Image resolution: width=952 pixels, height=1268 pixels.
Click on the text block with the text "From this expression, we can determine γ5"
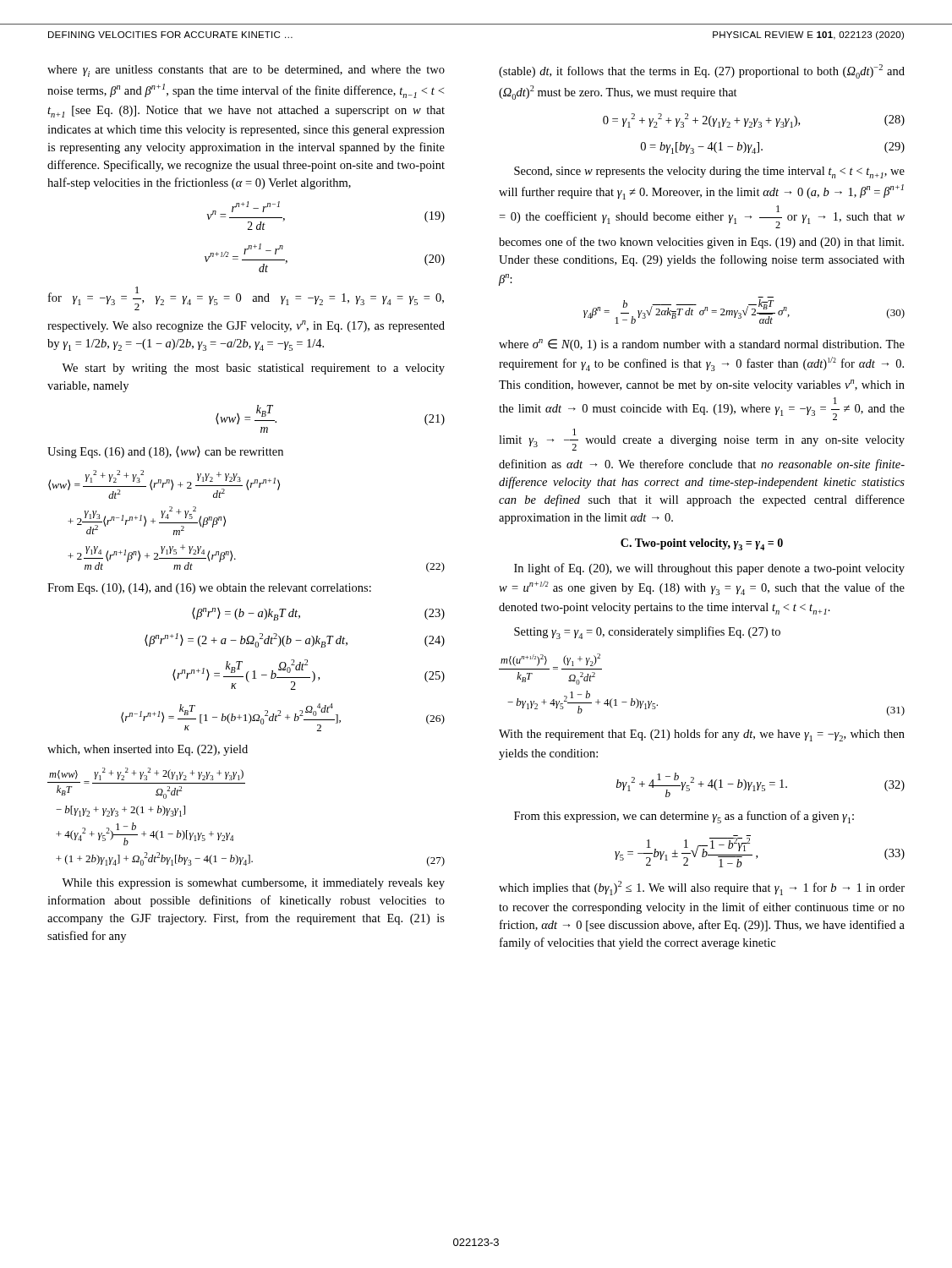(x=684, y=817)
